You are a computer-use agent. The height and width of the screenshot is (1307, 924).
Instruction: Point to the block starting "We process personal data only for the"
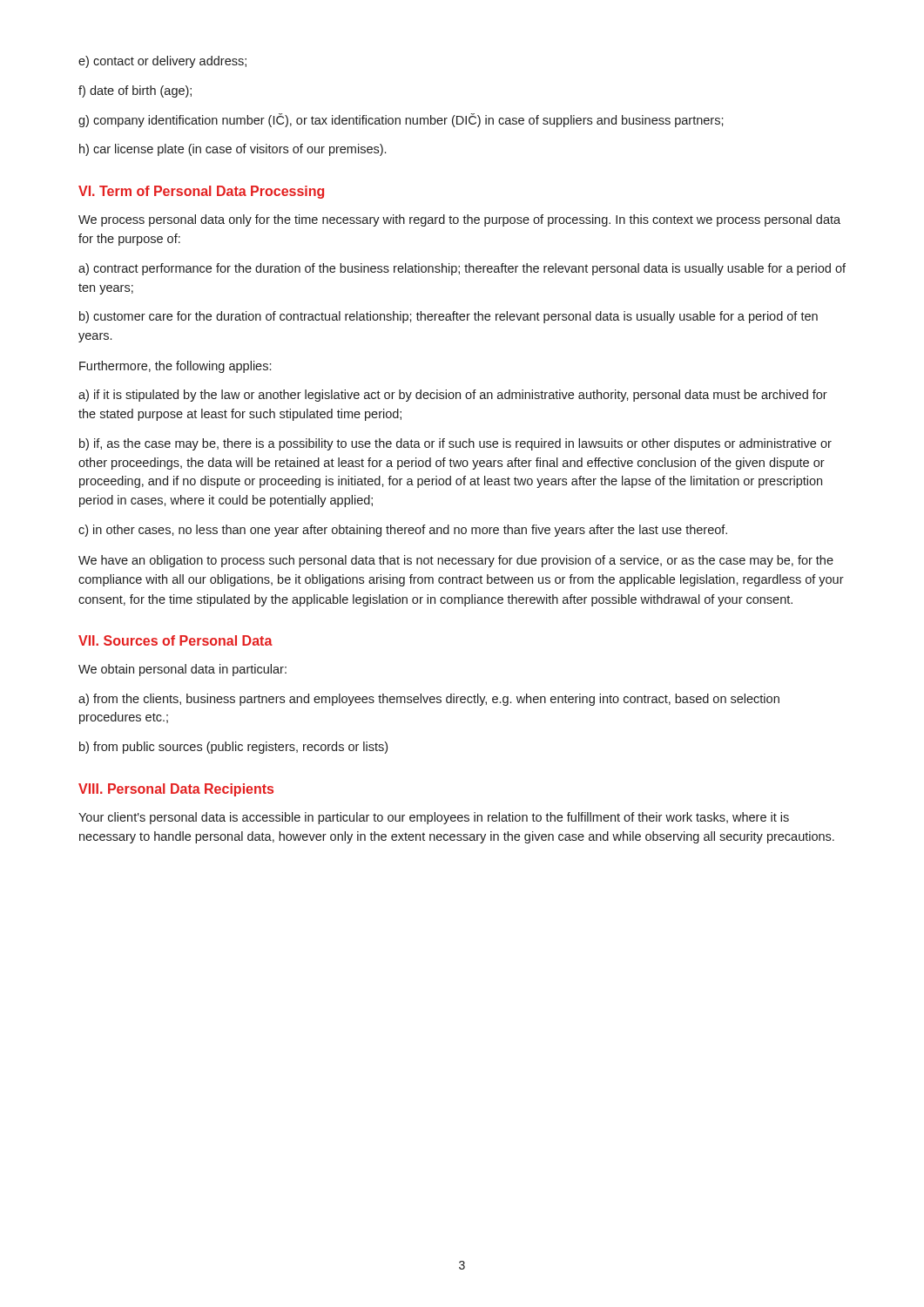pos(459,229)
